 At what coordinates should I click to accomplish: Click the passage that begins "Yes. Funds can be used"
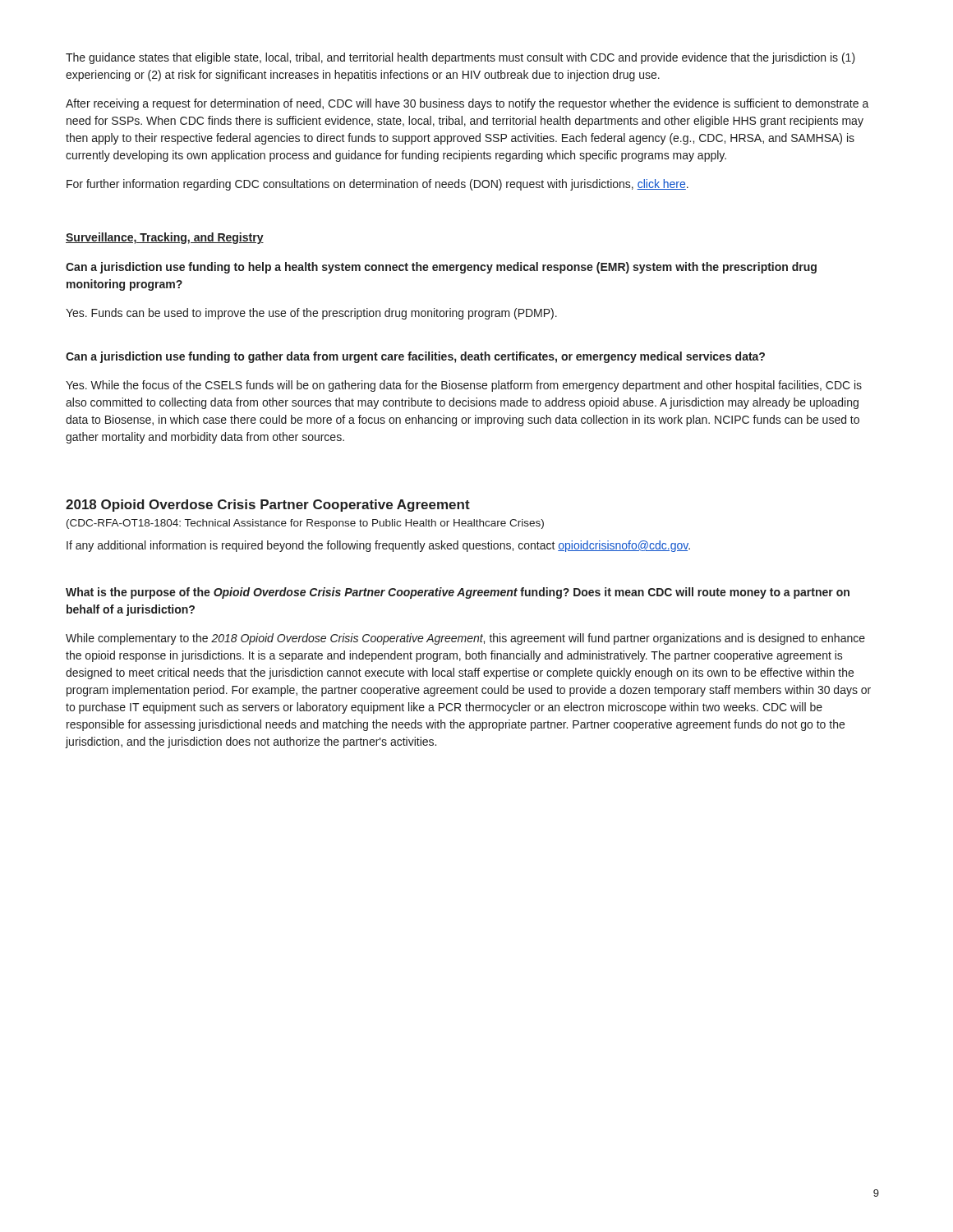(x=312, y=313)
